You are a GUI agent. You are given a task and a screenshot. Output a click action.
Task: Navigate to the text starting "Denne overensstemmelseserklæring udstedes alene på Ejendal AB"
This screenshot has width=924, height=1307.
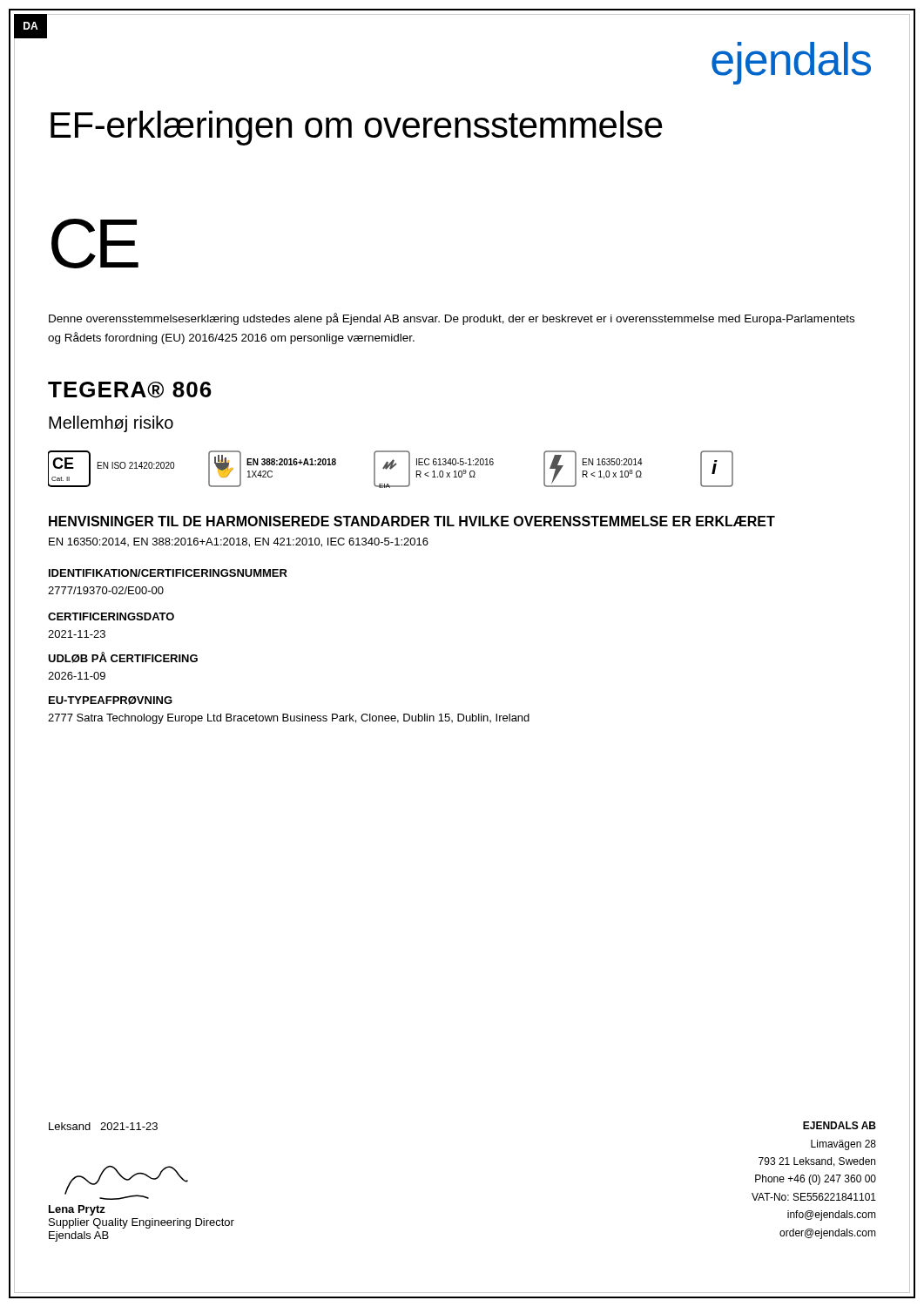451,328
